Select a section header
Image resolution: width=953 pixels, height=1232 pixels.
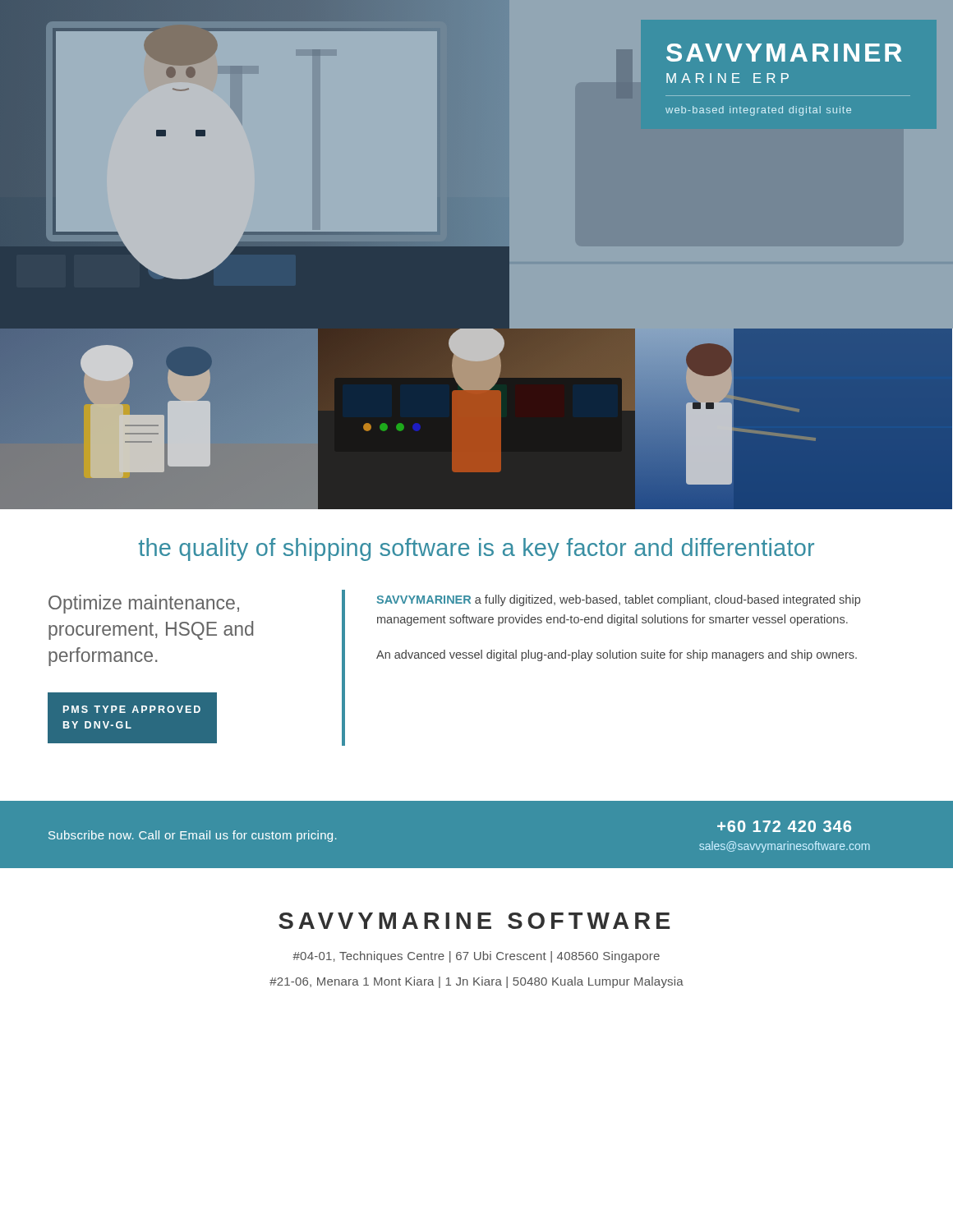476,548
